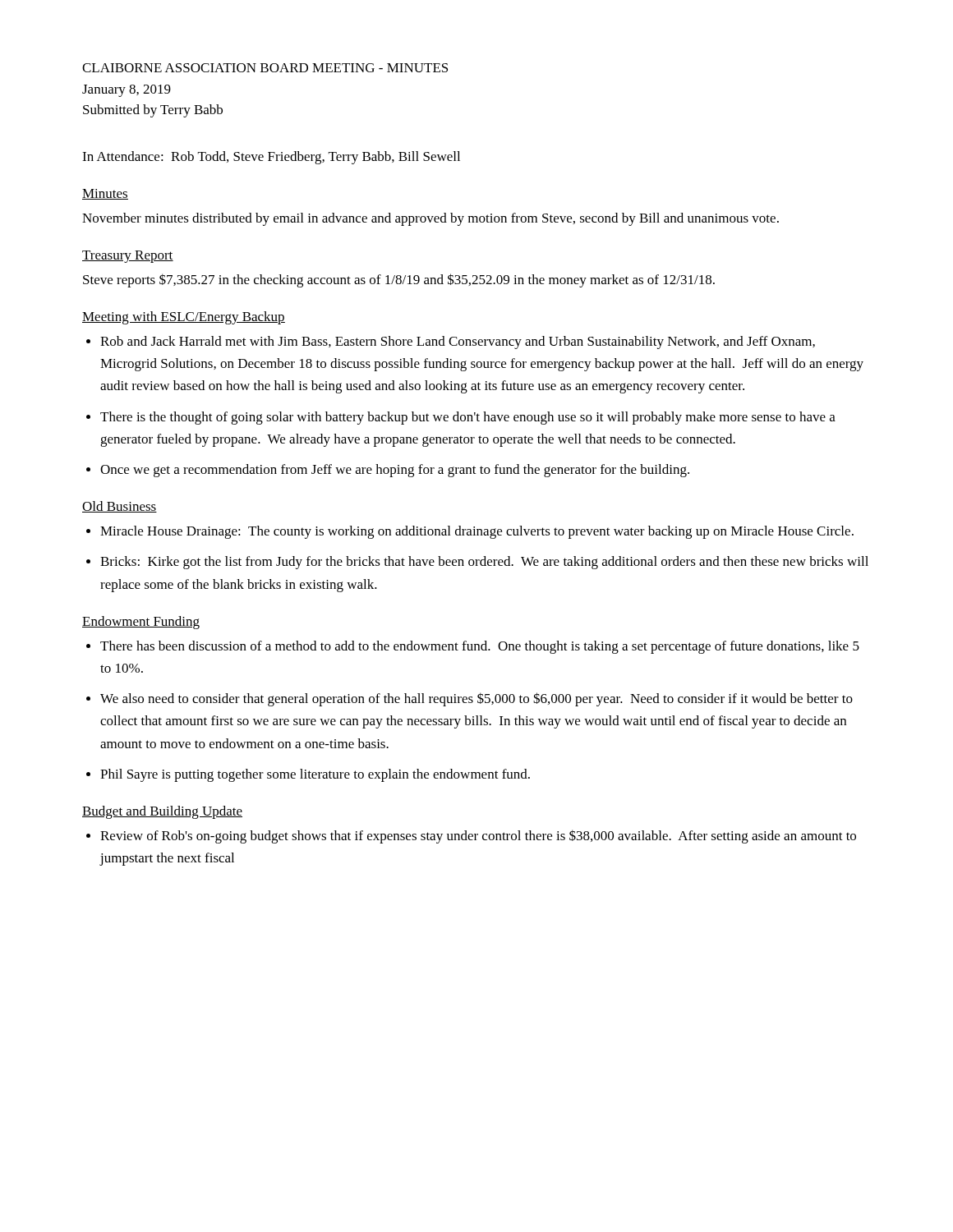Find the element starting "Treasury Report"
This screenshot has height=1232, width=953.
click(128, 257)
